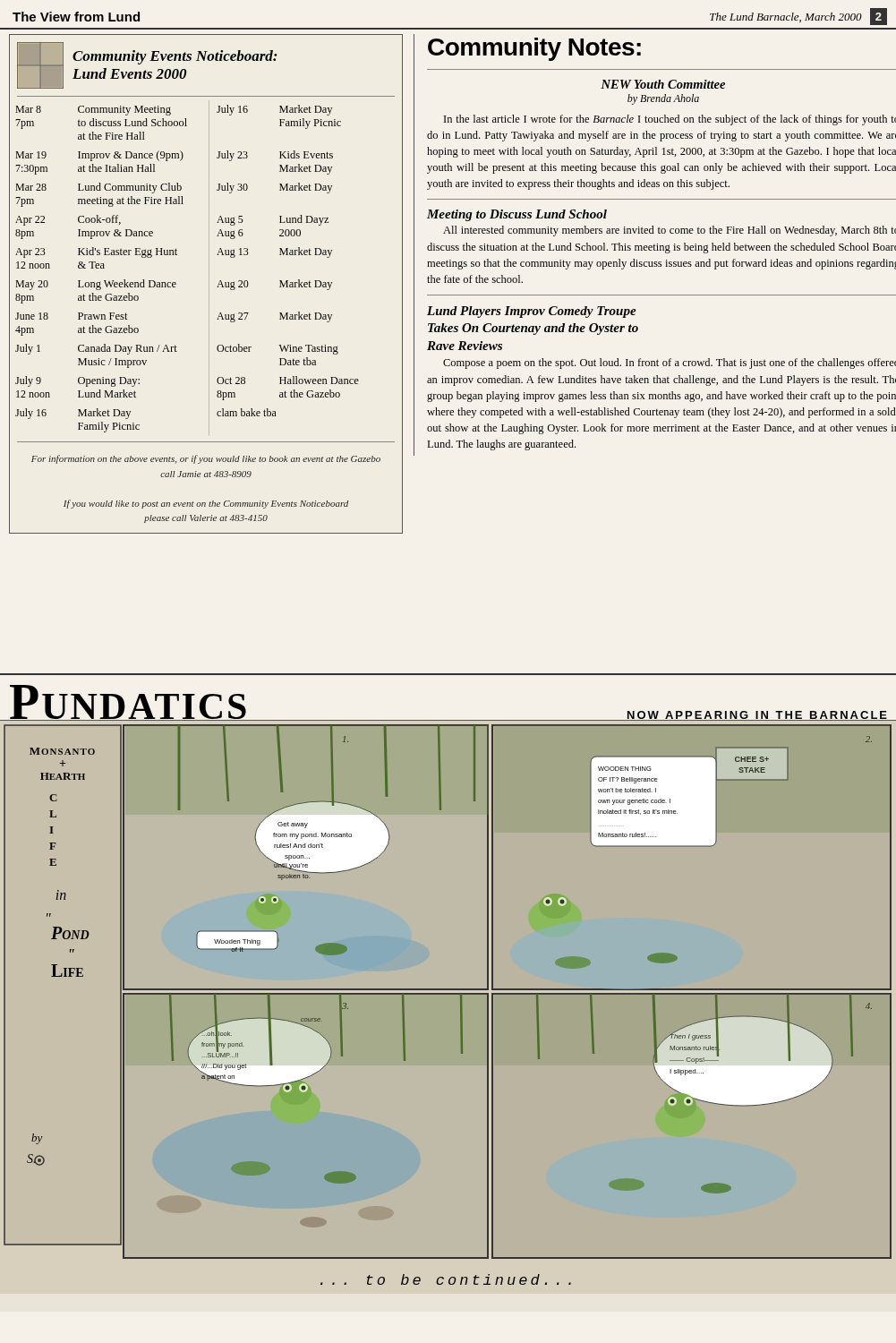Find the section header that reads "Meeting to Discuss Lund School"

[x=517, y=215]
